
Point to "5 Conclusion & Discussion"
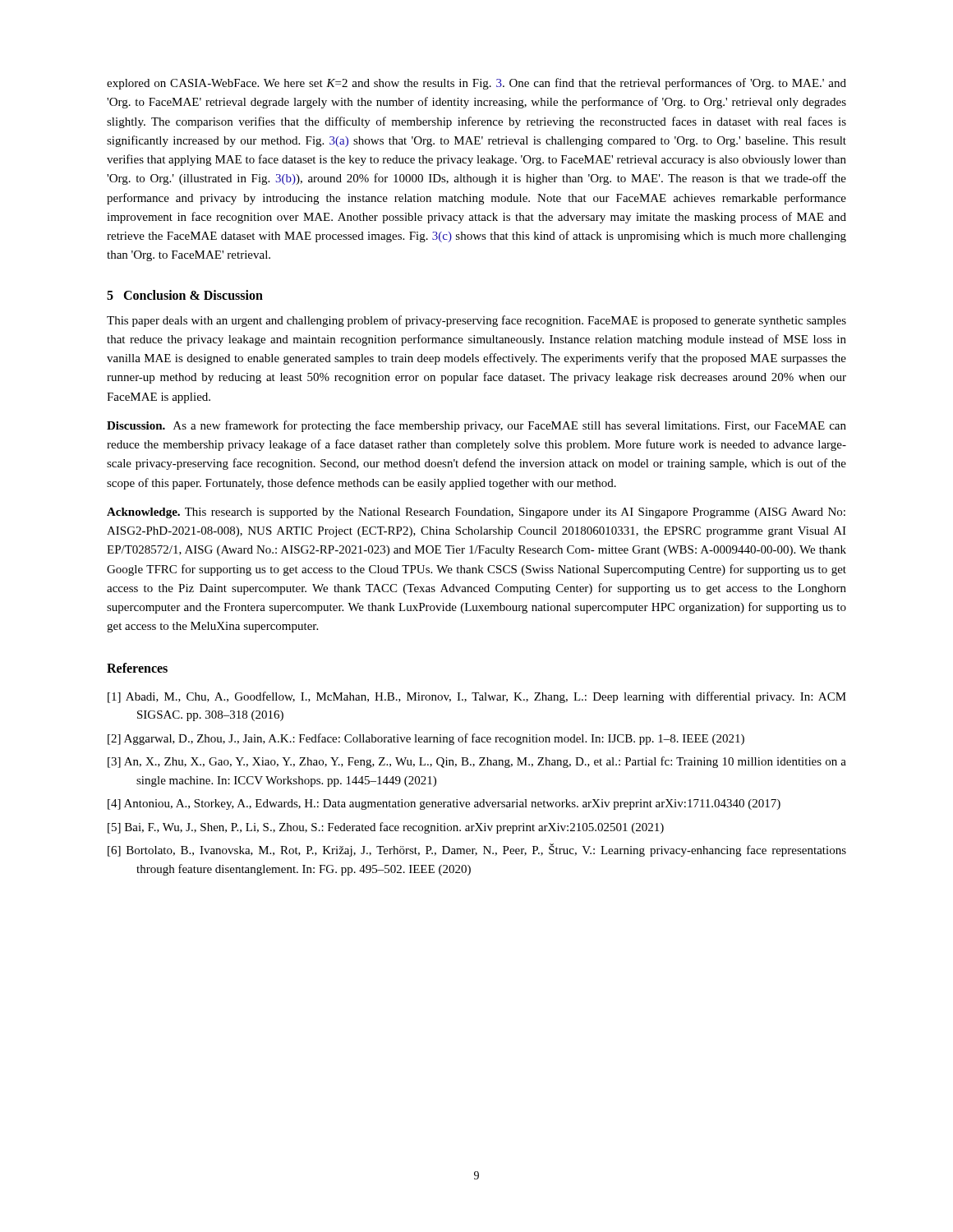[185, 295]
